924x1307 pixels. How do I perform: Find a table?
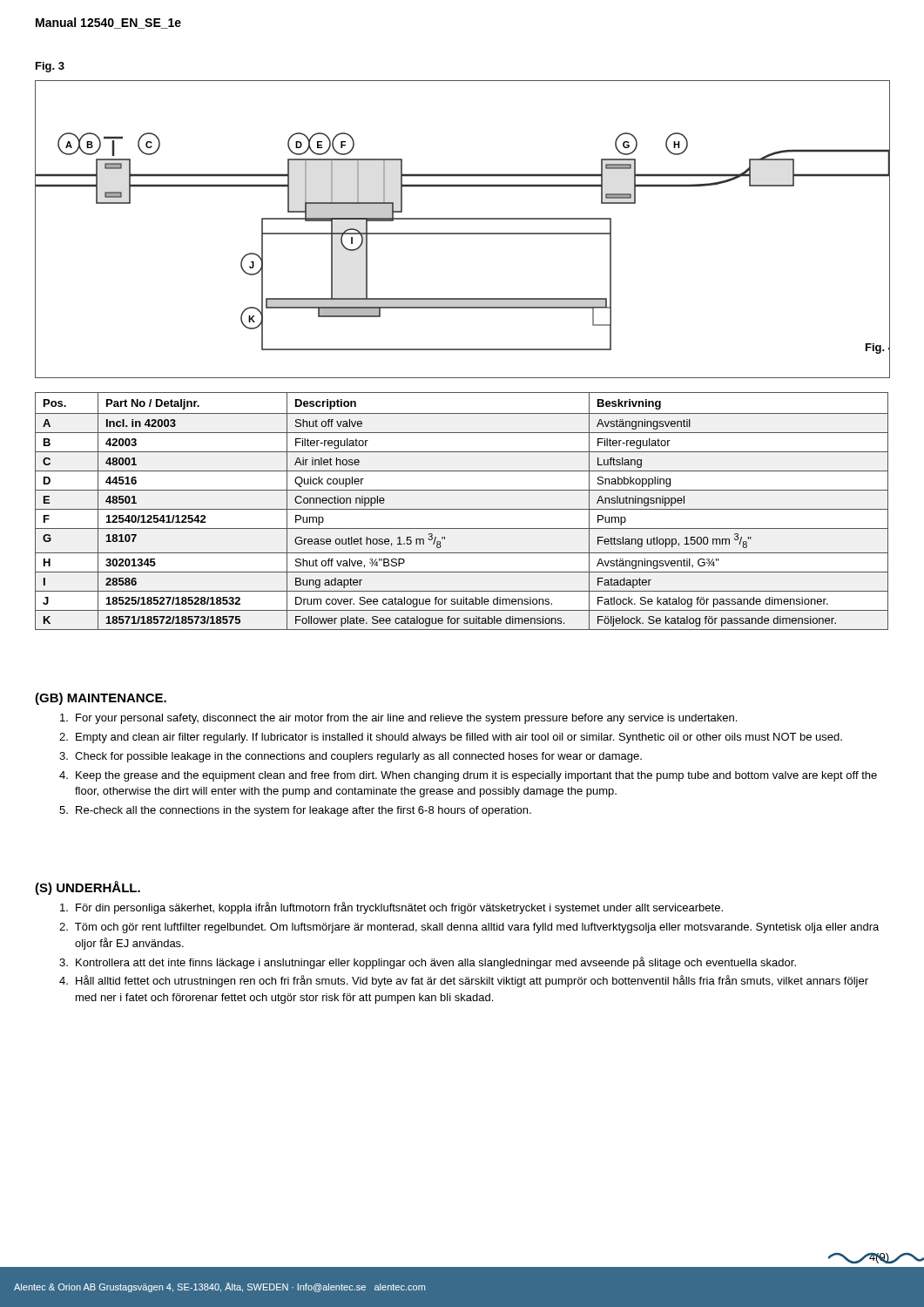[462, 511]
